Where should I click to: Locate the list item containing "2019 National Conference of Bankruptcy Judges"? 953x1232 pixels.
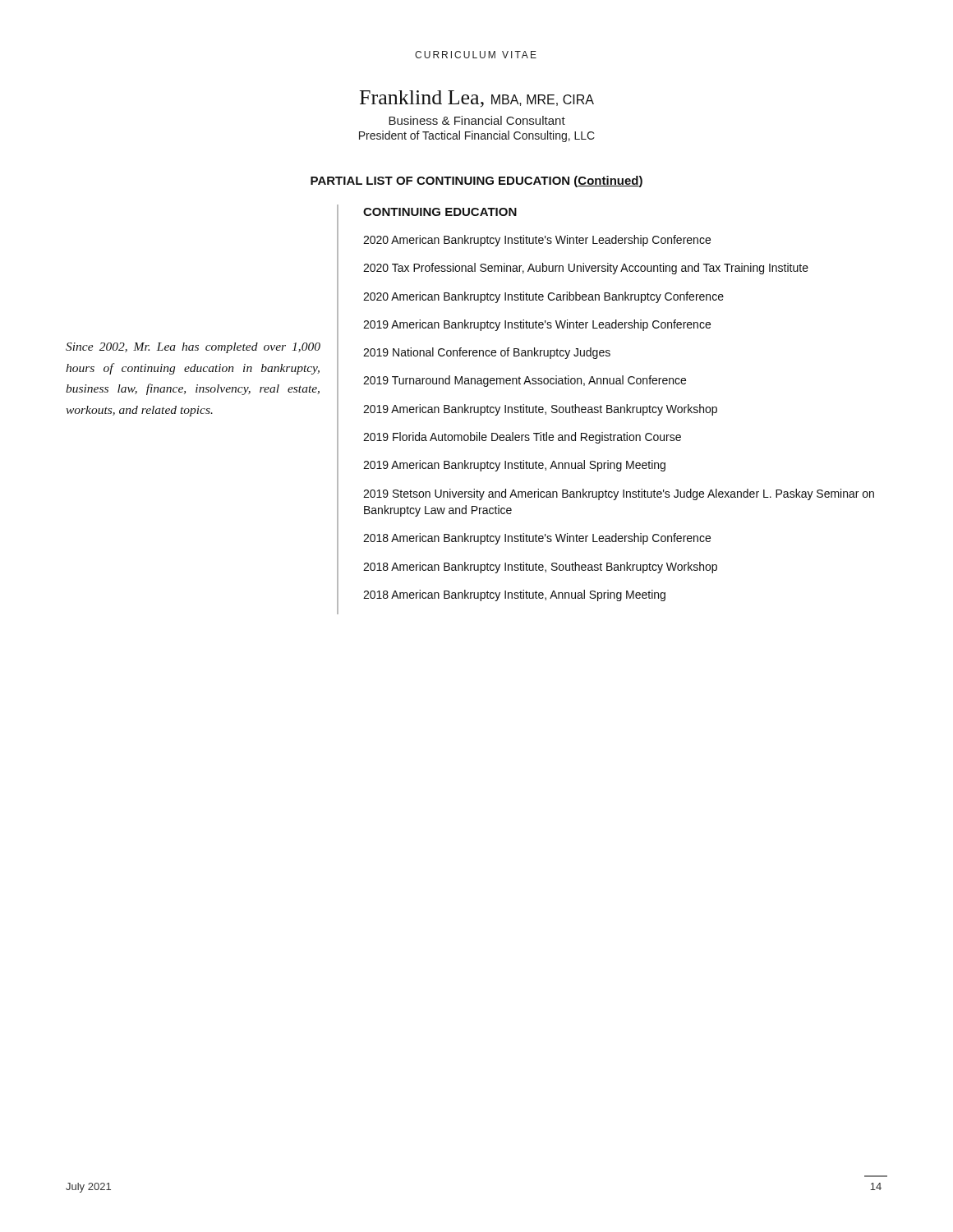click(487, 353)
